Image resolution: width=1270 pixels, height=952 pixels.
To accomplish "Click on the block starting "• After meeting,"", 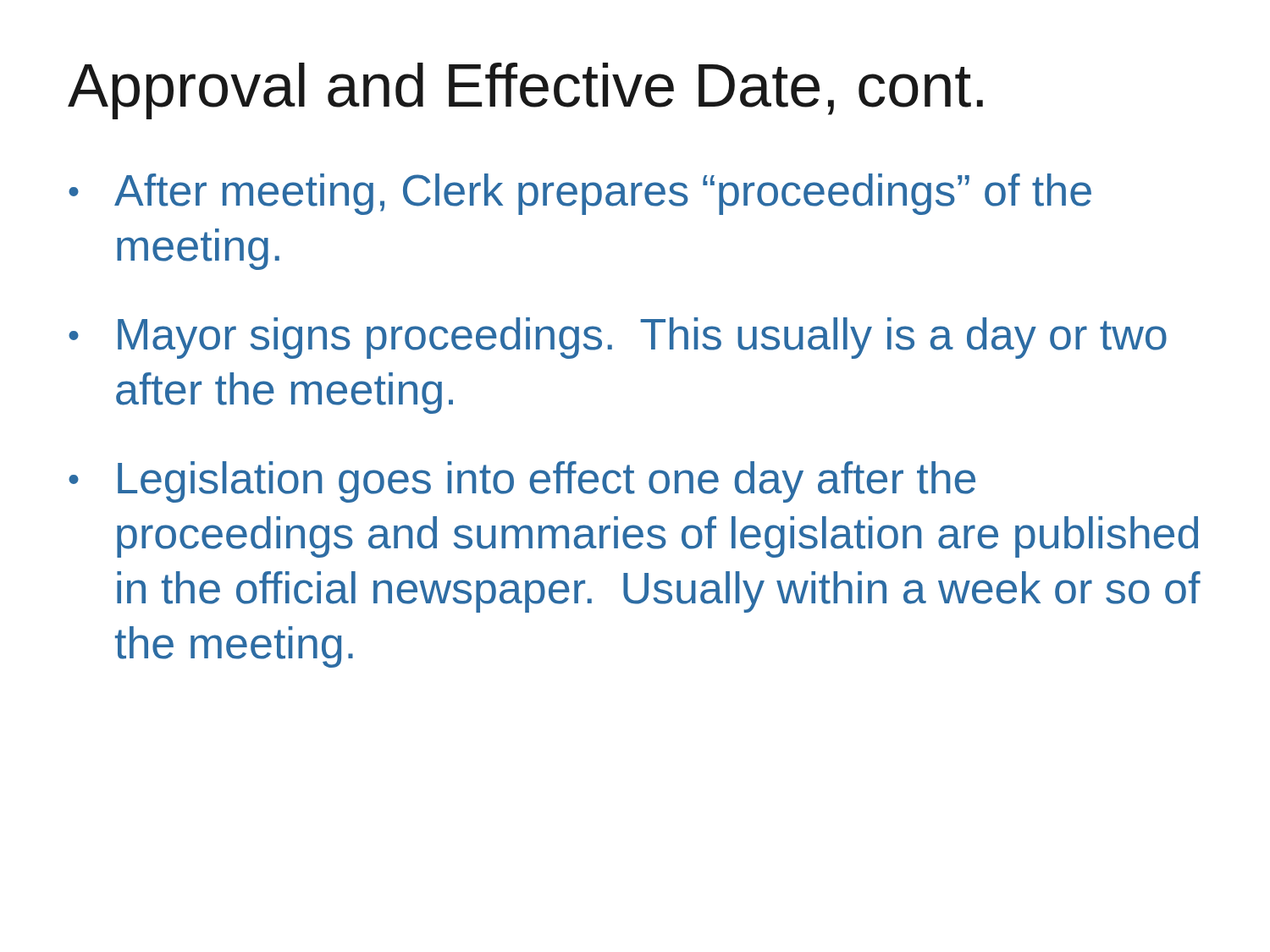I will click(x=635, y=218).
